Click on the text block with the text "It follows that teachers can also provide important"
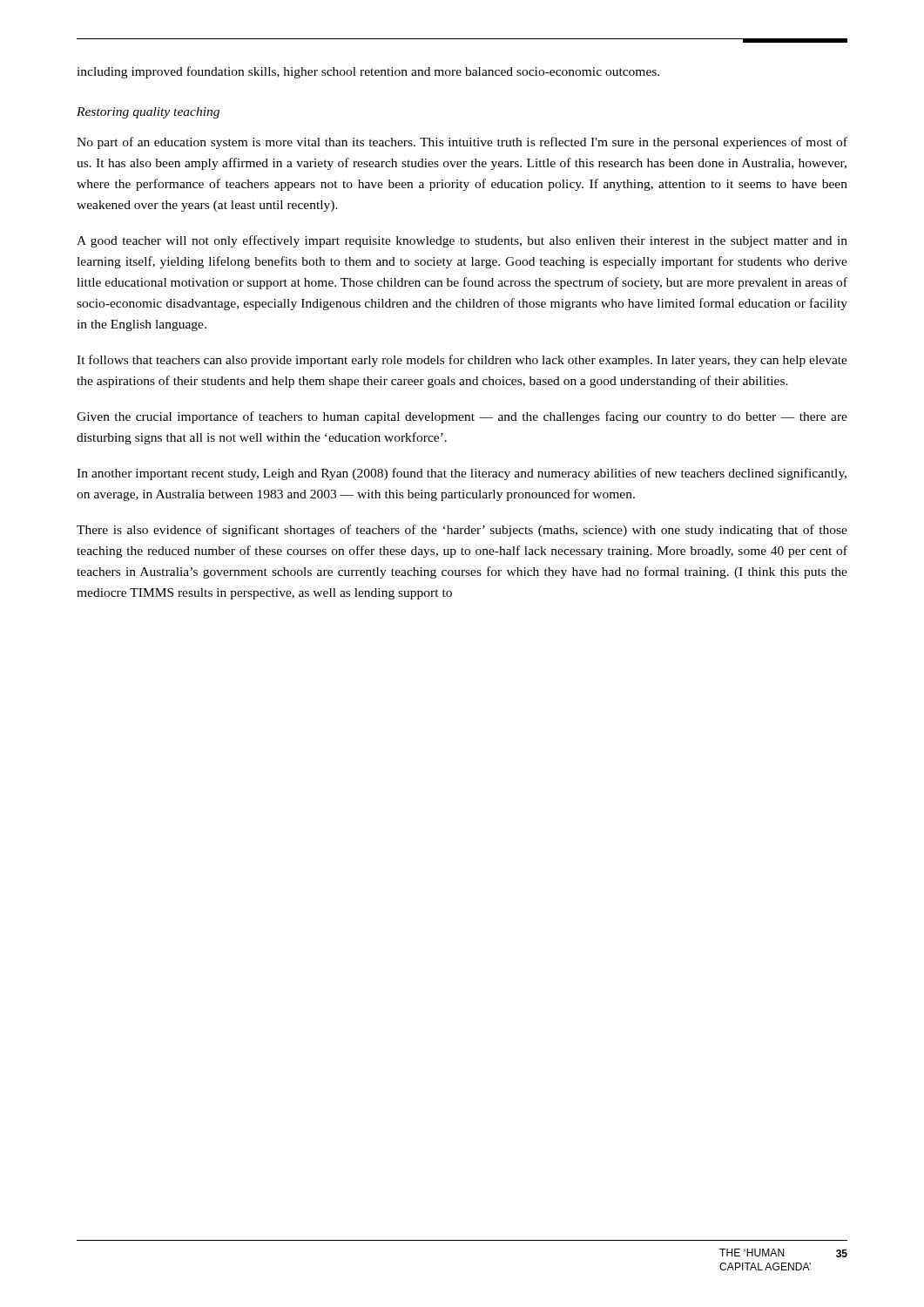Image resolution: width=924 pixels, height=1307 pixels. [462, 370]
